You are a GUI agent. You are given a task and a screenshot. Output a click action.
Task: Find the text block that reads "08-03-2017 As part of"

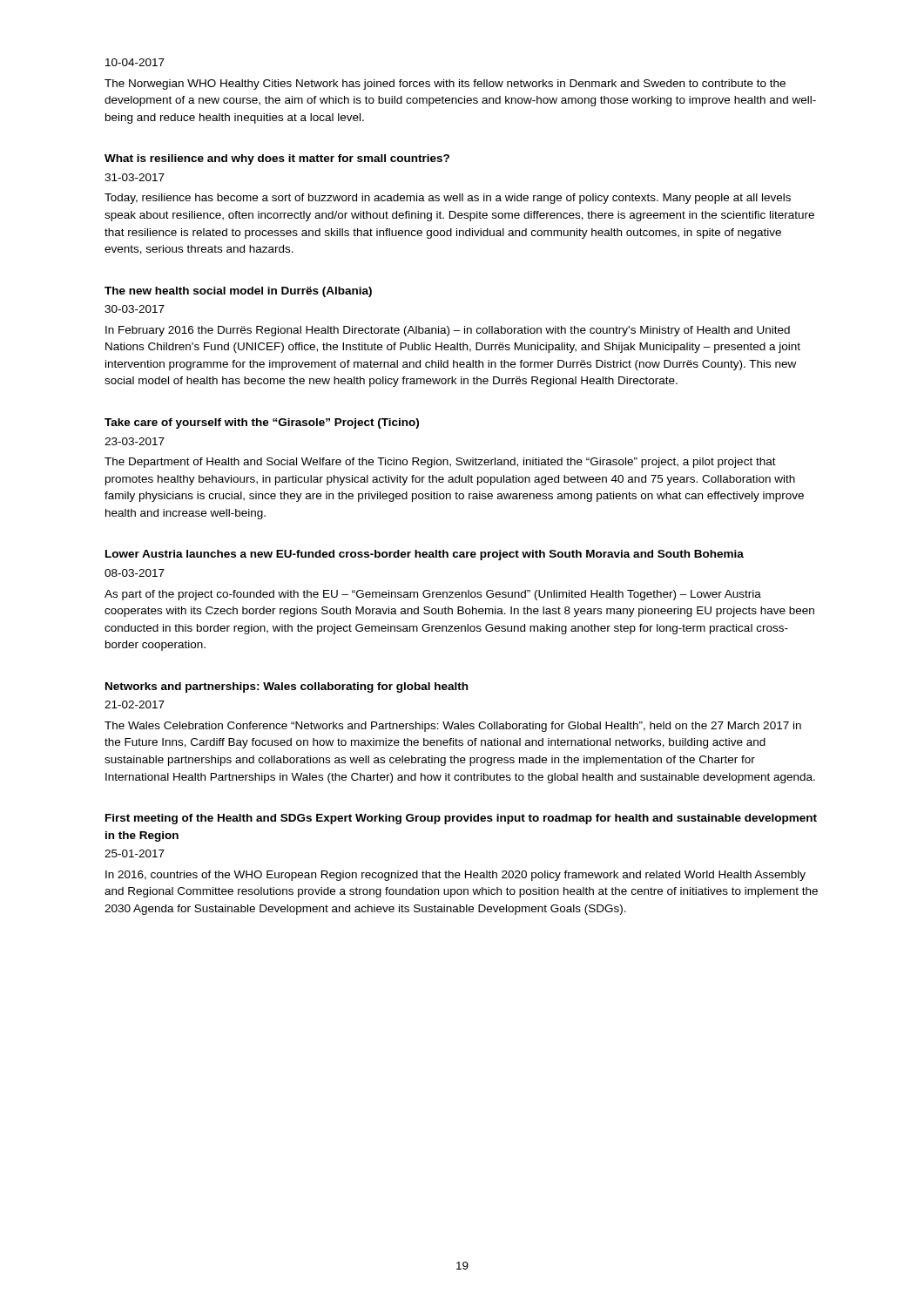pos(462,609)
